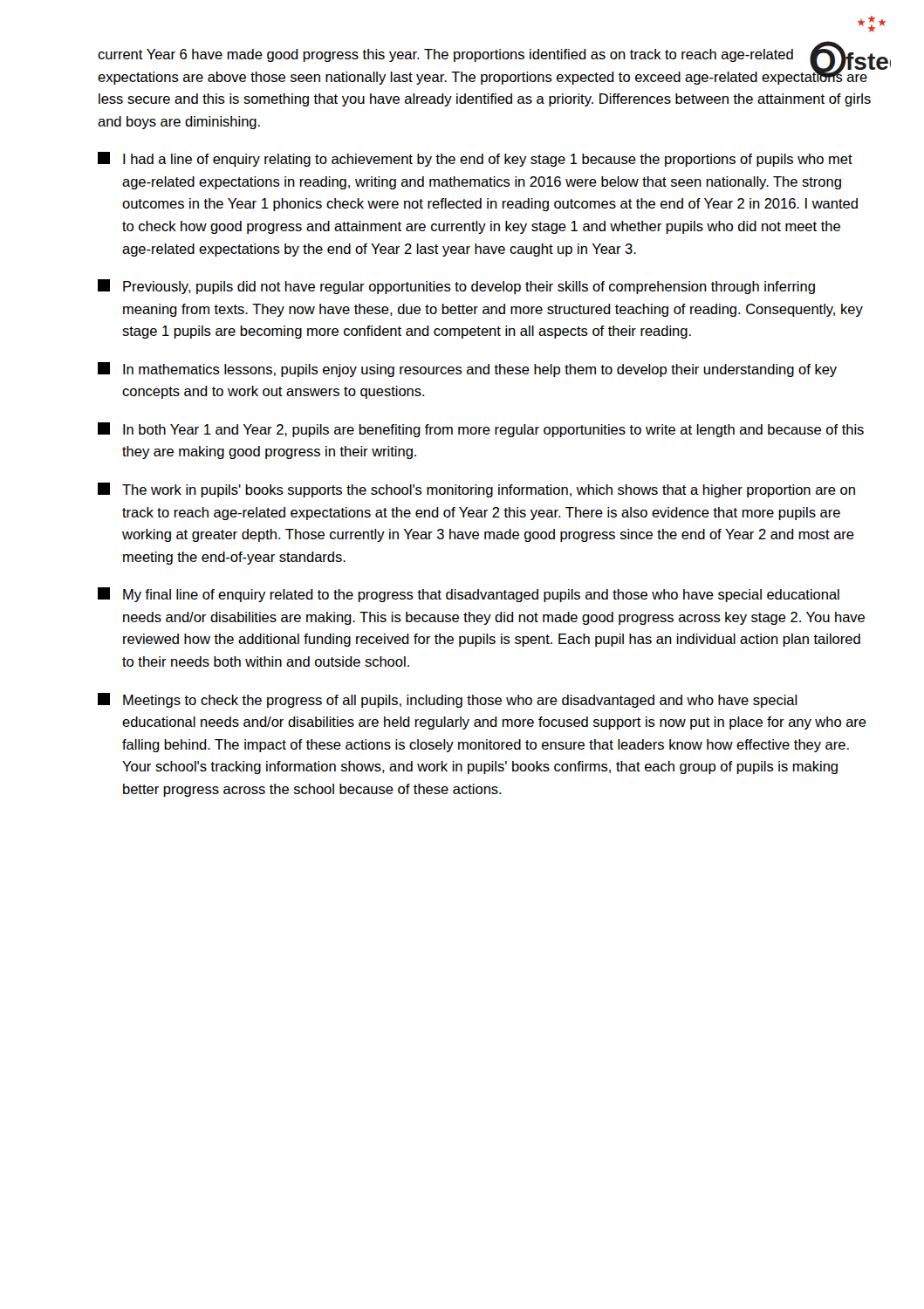Navigate to the block starting "current Year 6 have made good"

[484, 88]
